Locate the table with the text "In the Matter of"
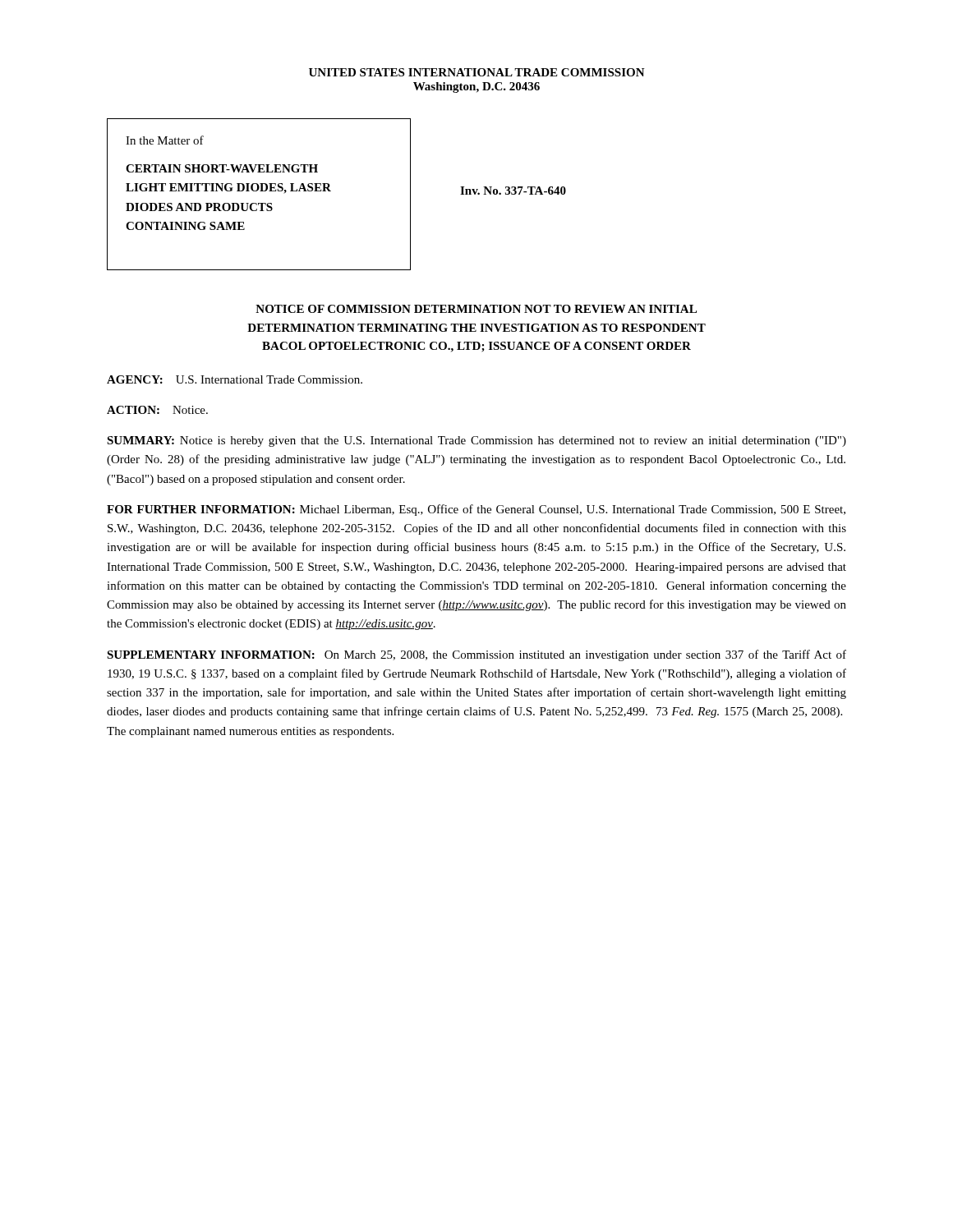 pos(476,194)
